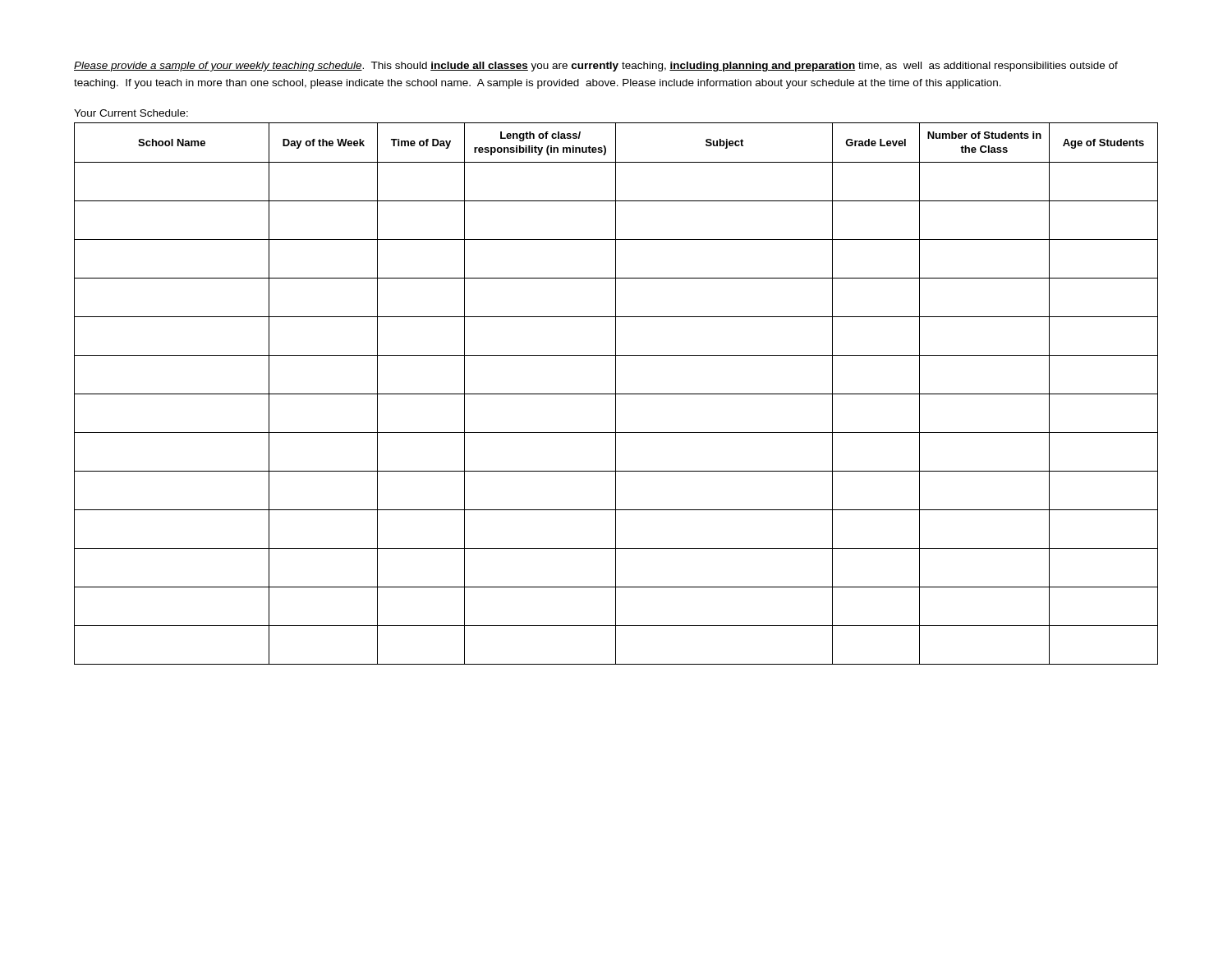Locate the table with the text "Length of class/"
The height and width of the screenshot is (953, 1232).
pos(616,393)
